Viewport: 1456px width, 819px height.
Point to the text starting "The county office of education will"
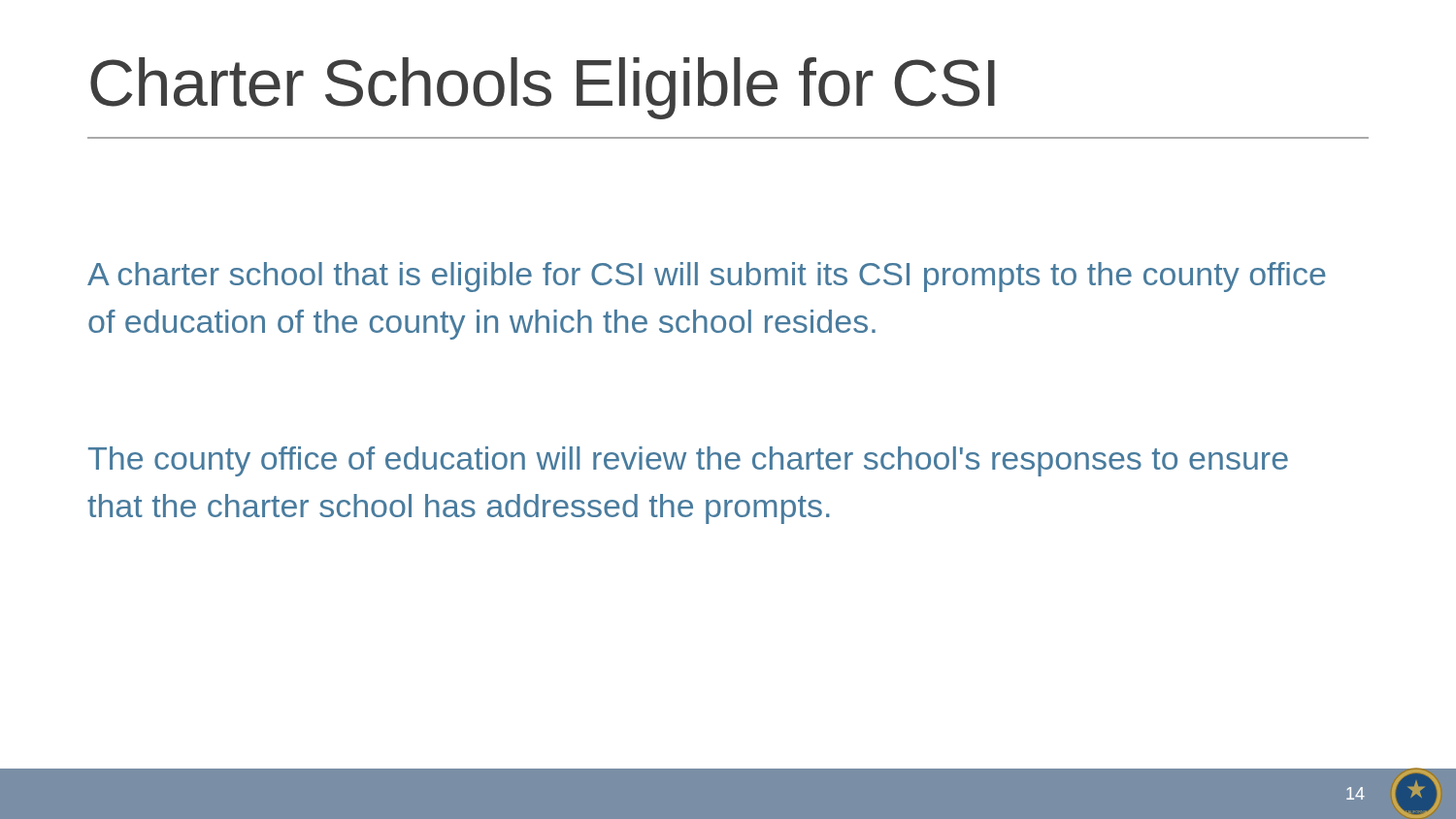713,483
